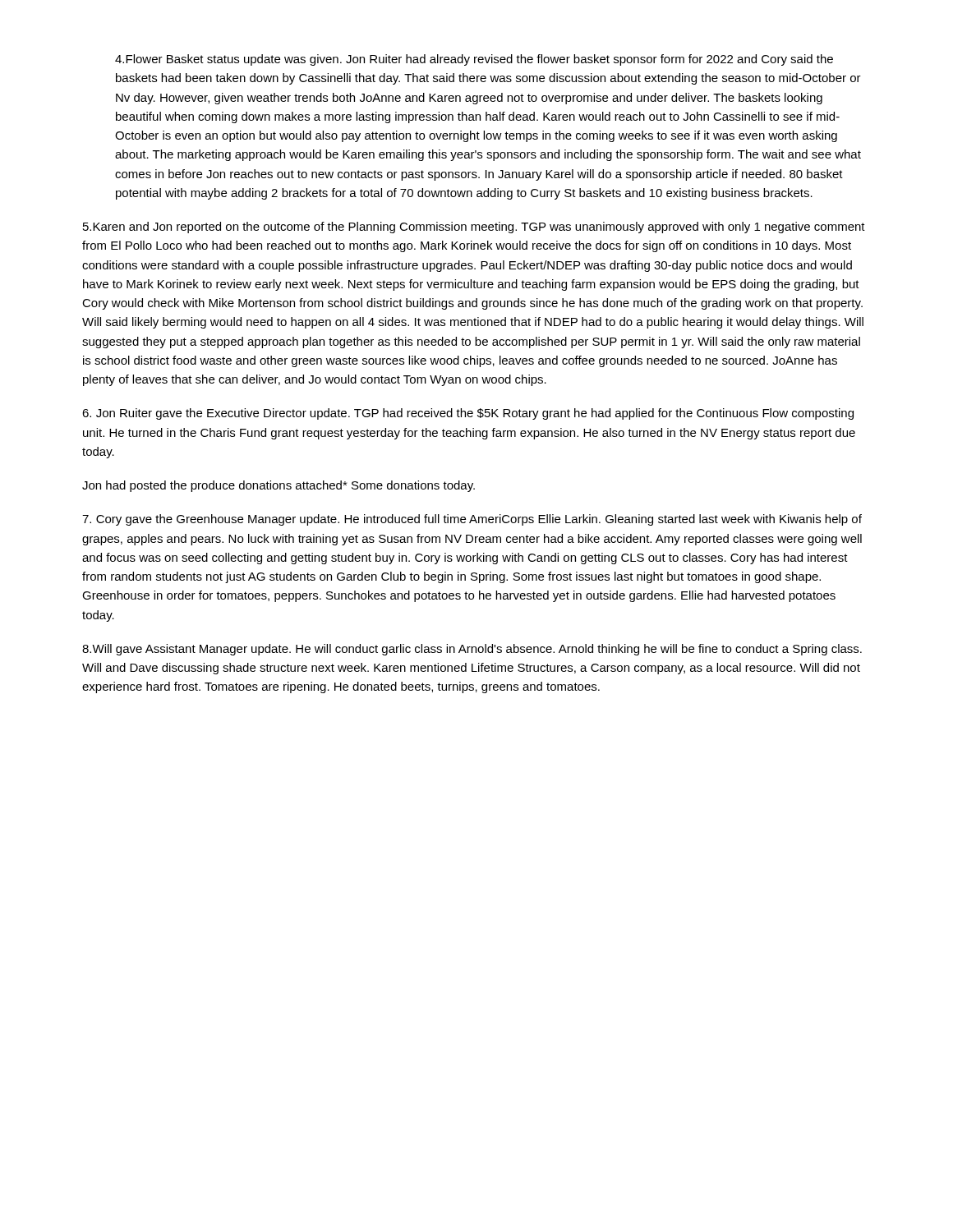The height and width of the screenshot is (1232, 953).
Task: Navigate to the passage starting "Jon had posted the produce"
Action: click(x=279, y=485)
